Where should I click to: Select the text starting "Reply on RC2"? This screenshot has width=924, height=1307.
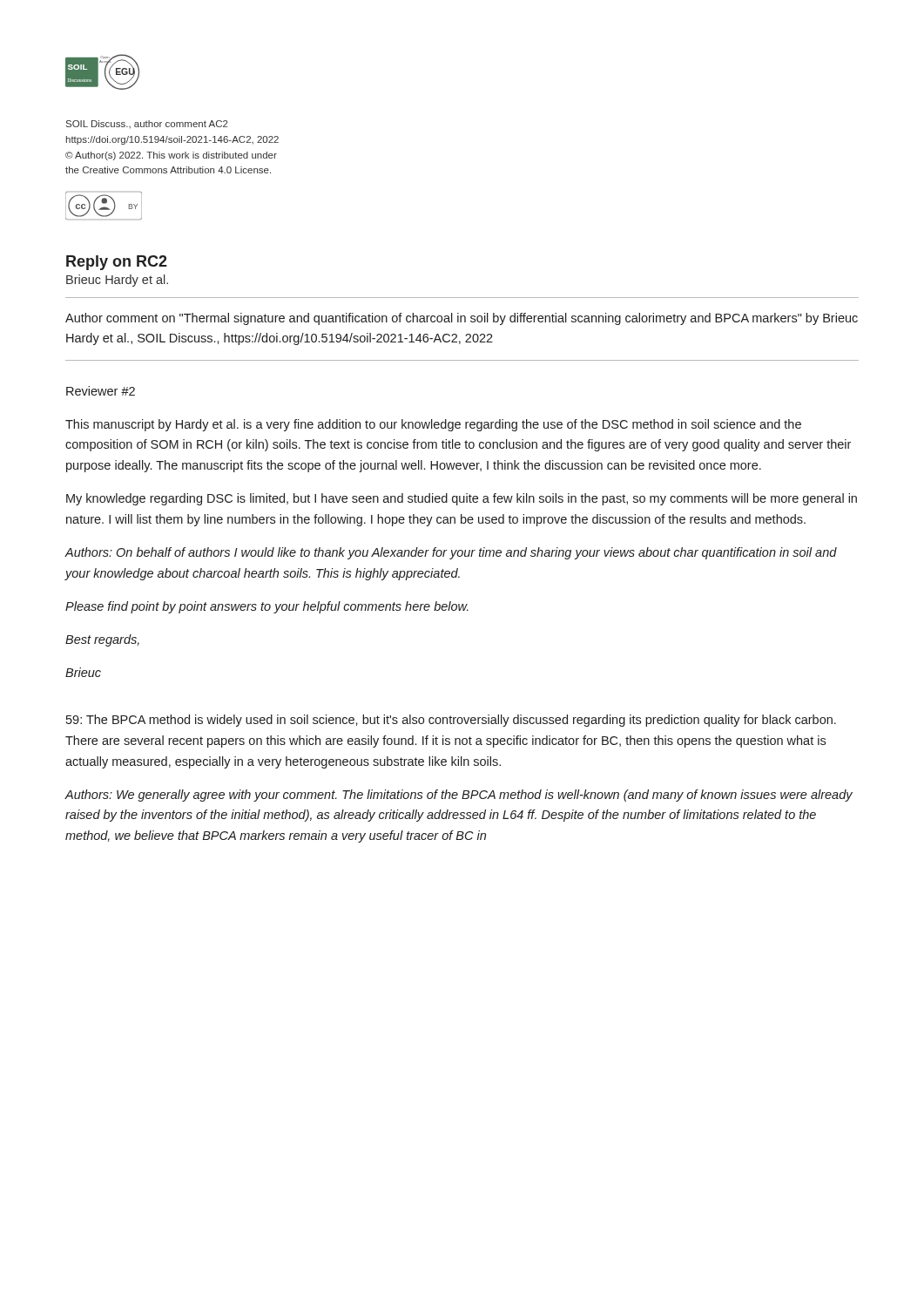[x=116, y=262]
